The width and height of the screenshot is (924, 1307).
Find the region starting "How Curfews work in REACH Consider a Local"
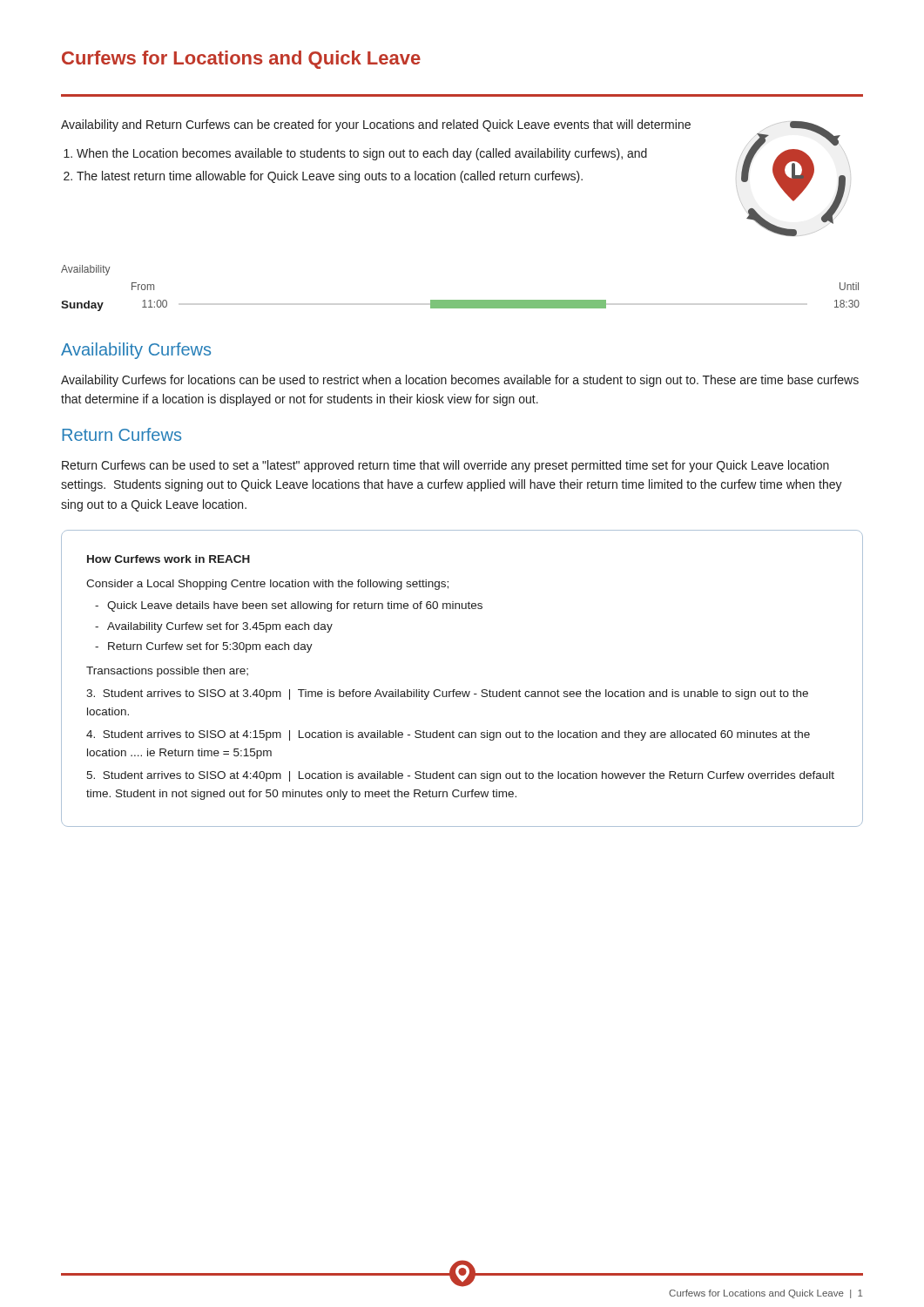(x=169, y=559)
